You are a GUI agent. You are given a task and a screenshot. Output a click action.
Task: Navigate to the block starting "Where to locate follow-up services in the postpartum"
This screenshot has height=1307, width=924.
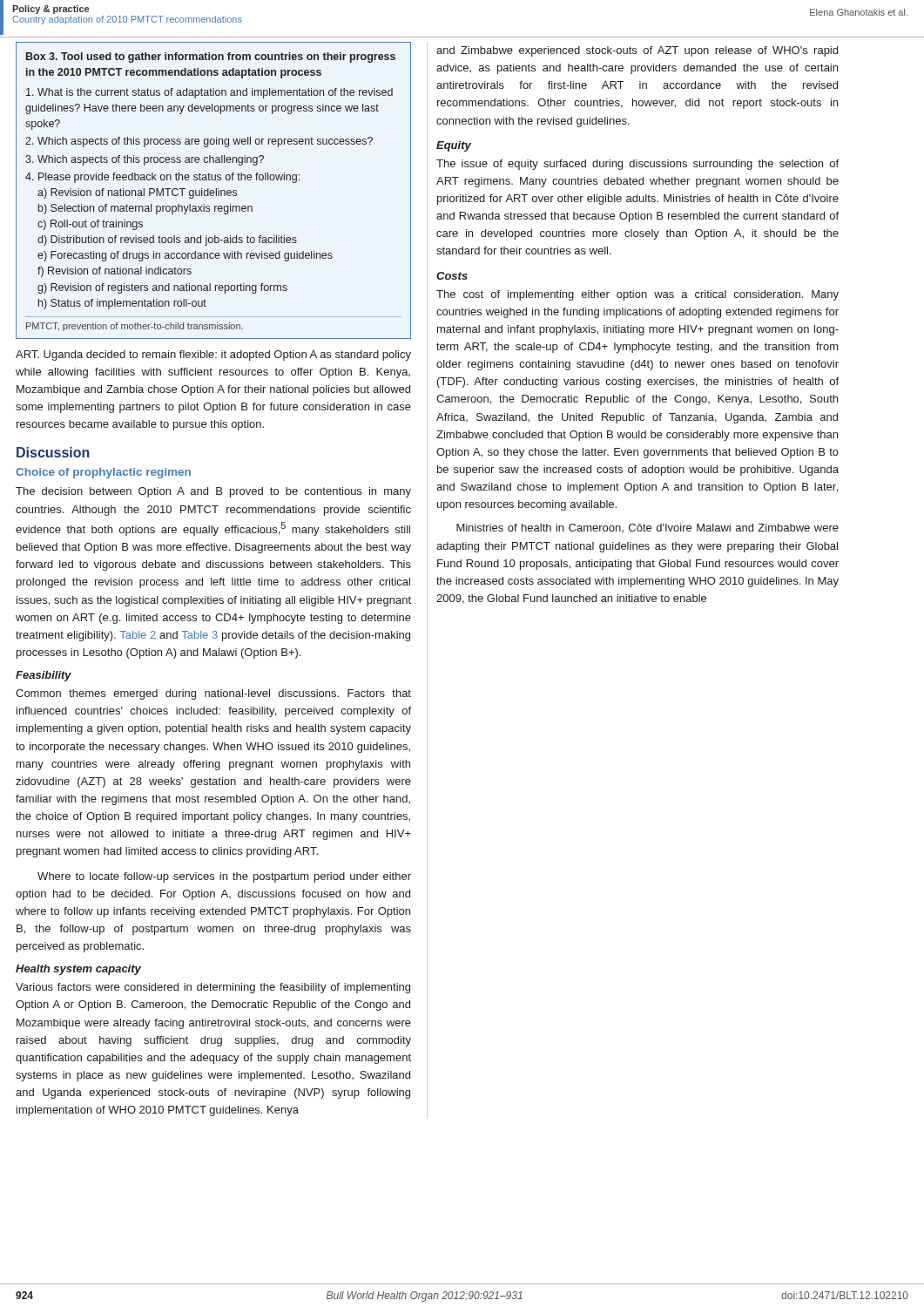(x=213, y=911)
